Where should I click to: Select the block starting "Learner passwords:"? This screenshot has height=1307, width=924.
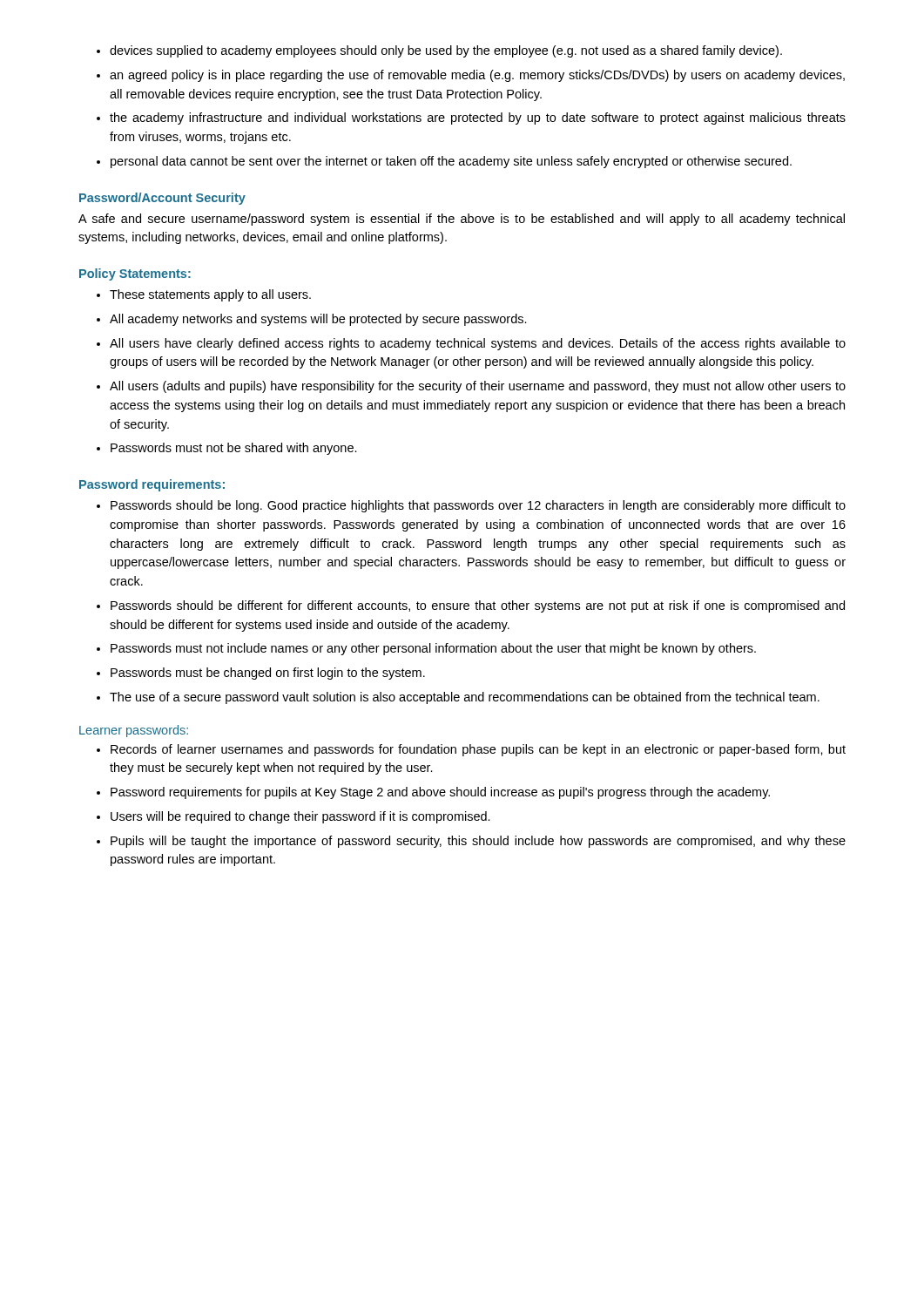point(134,730)
